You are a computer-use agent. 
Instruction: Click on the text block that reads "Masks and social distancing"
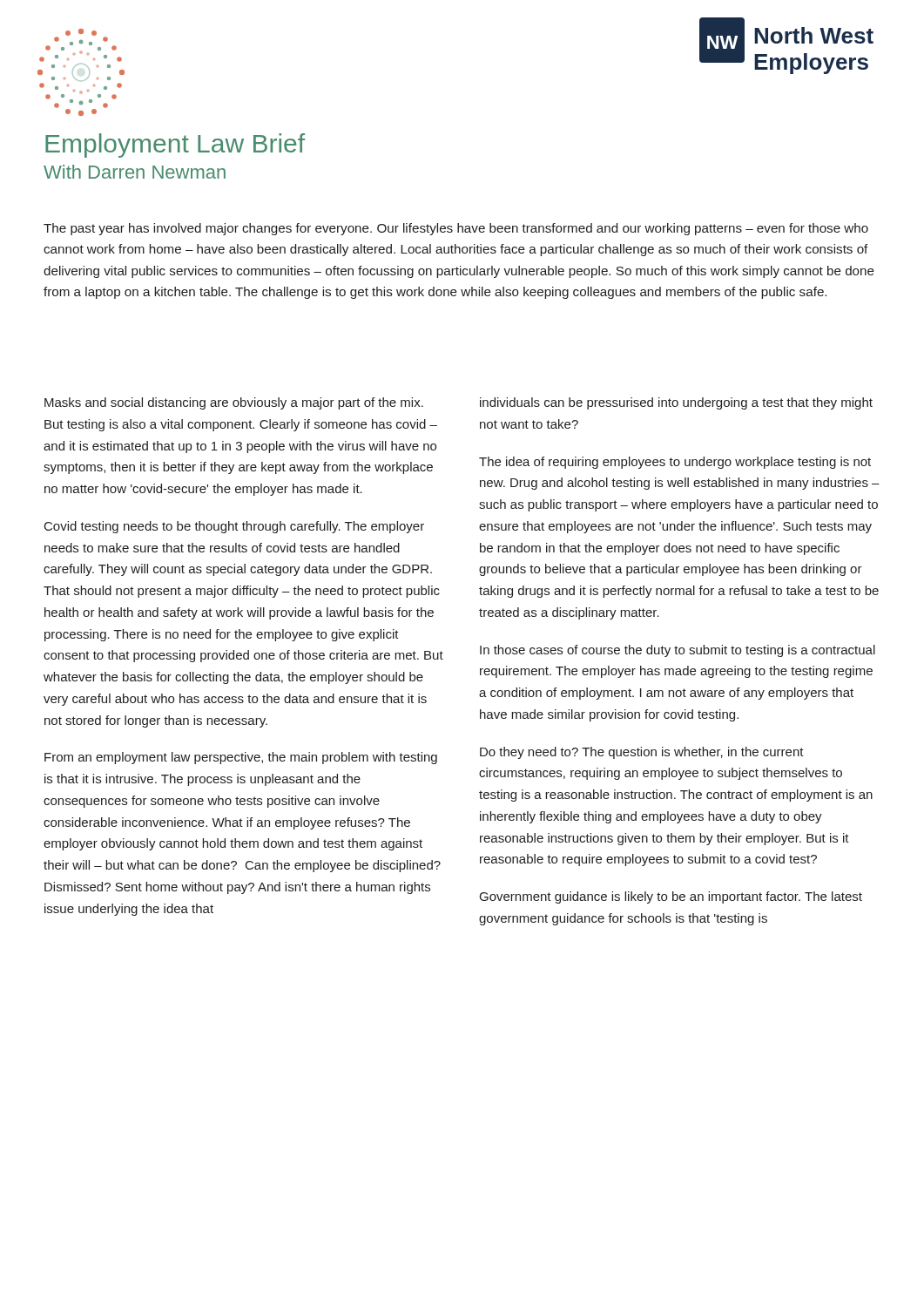pyautogui.click(x=244, y=656)
